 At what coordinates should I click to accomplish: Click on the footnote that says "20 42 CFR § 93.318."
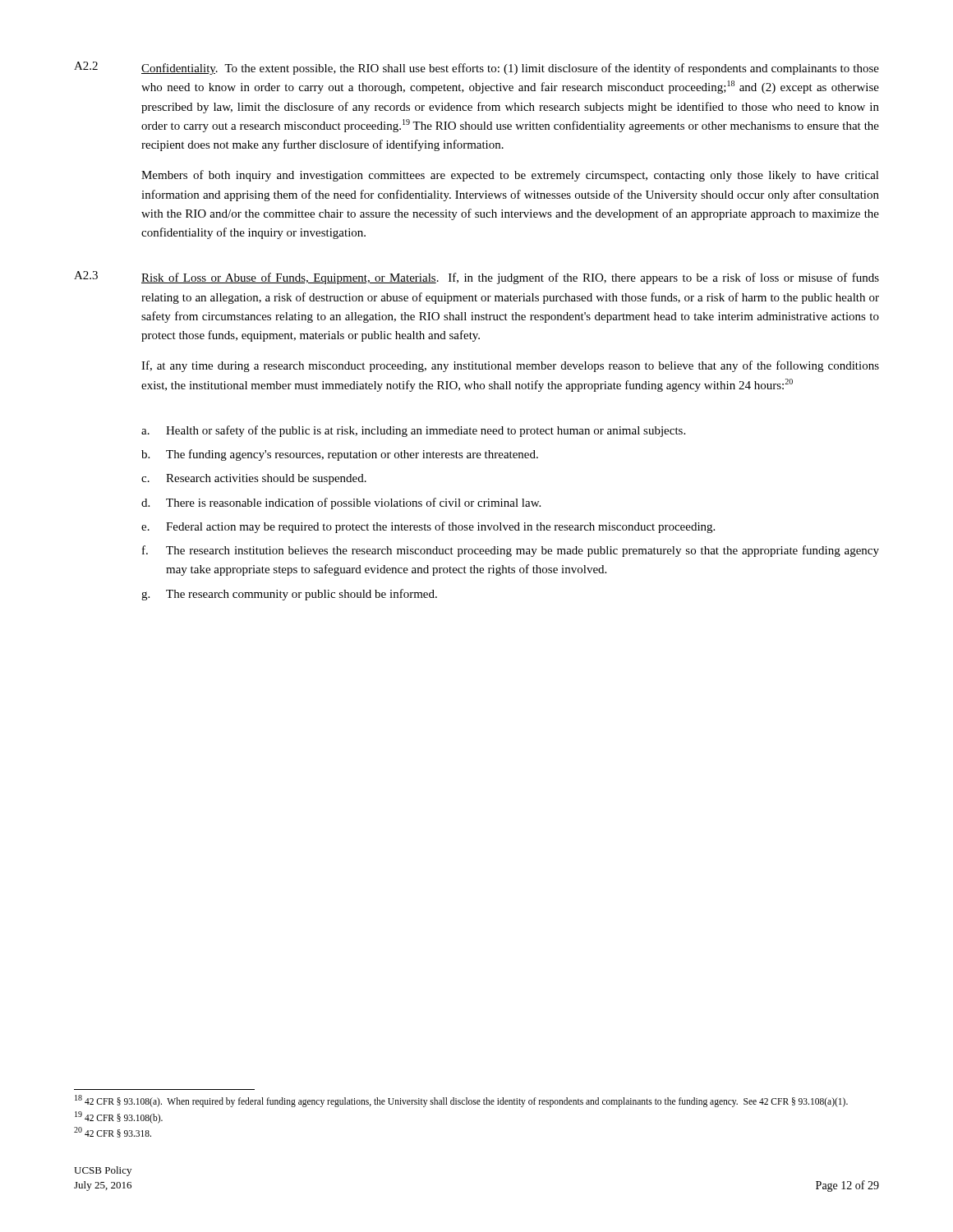pyautogui.click(x=113, y=1133)
